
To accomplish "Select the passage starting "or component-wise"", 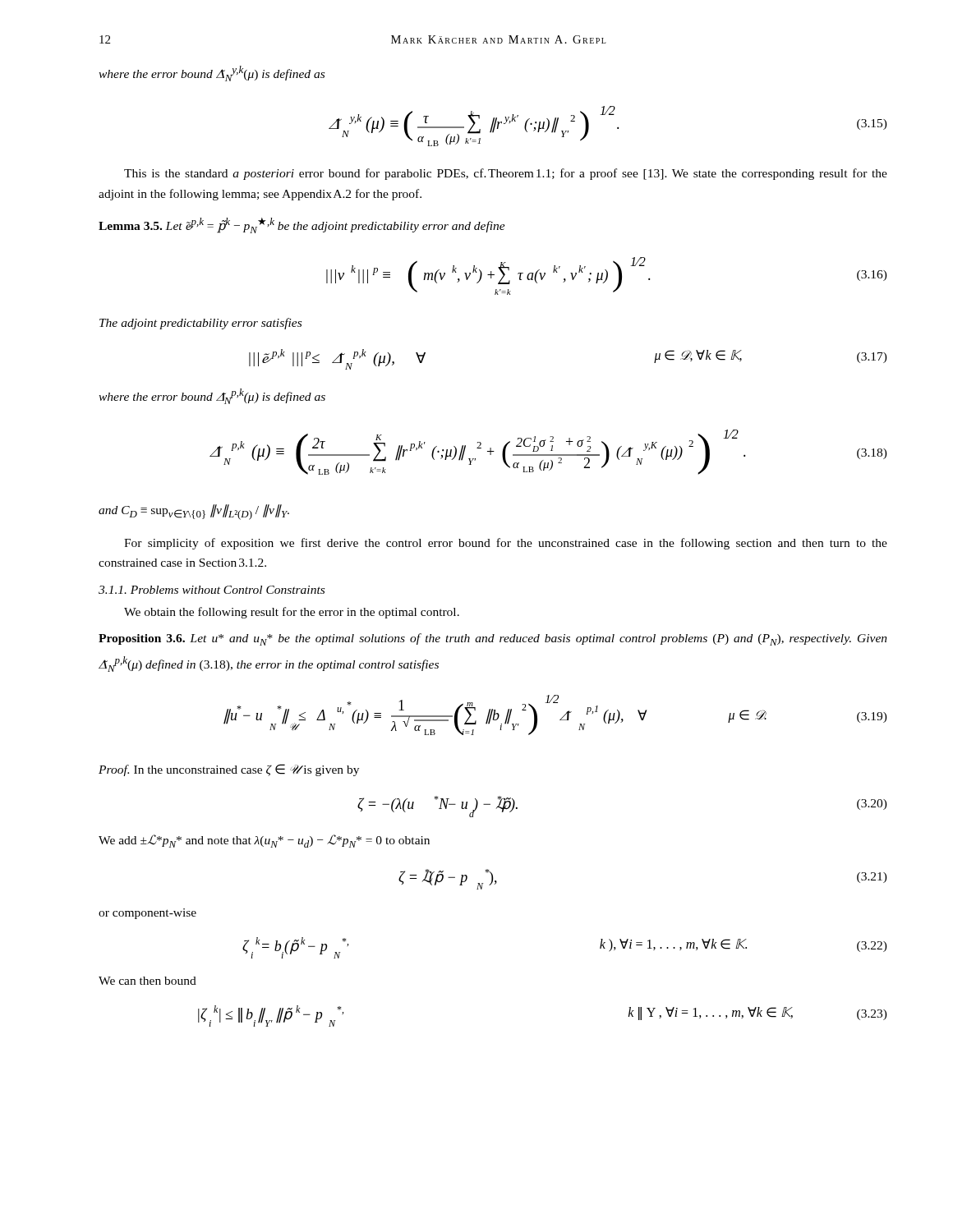I will pyautogui.click(x=148, y=912).
